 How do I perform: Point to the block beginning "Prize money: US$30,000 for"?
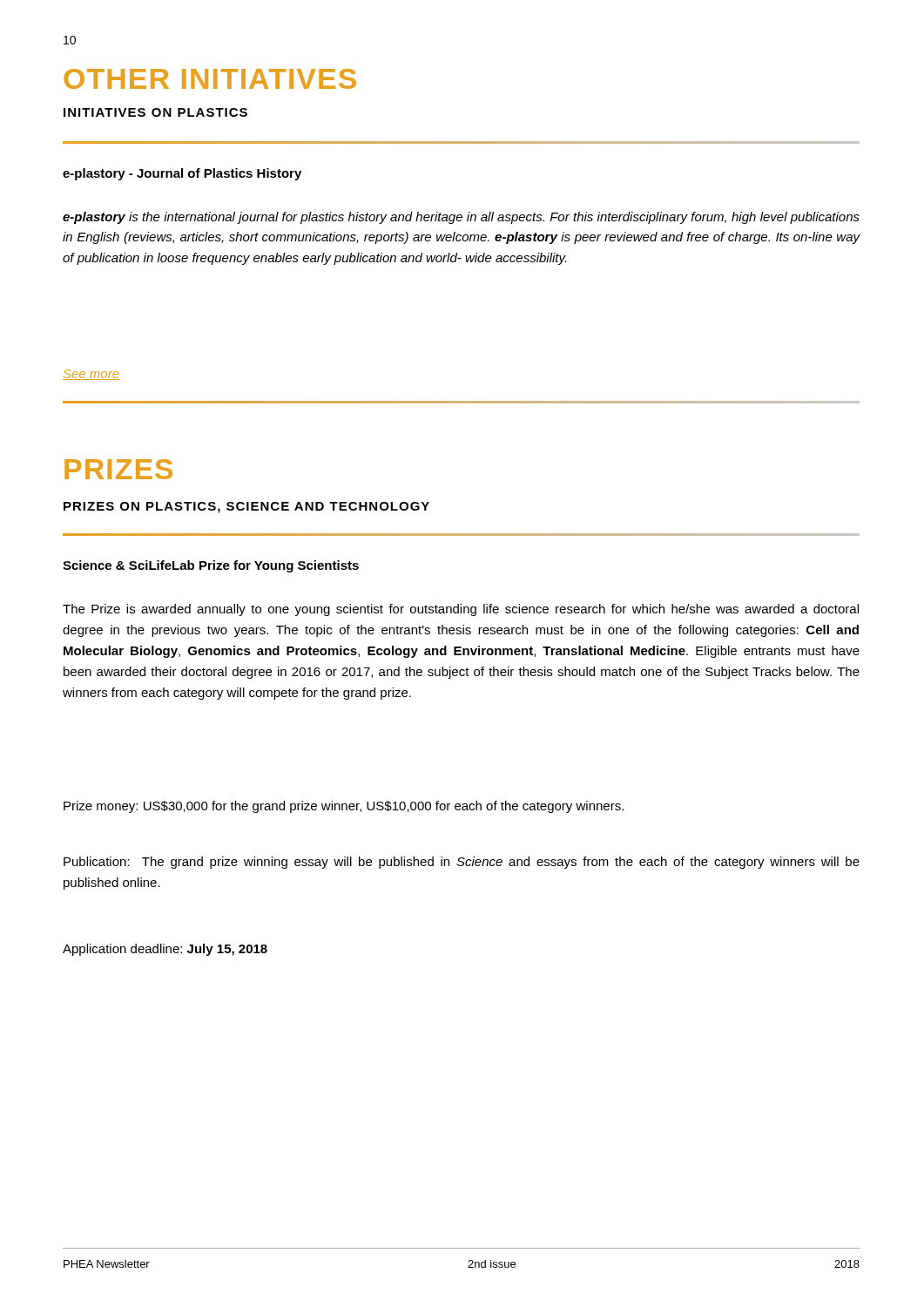pyautogui.click(x=461, y=806)
